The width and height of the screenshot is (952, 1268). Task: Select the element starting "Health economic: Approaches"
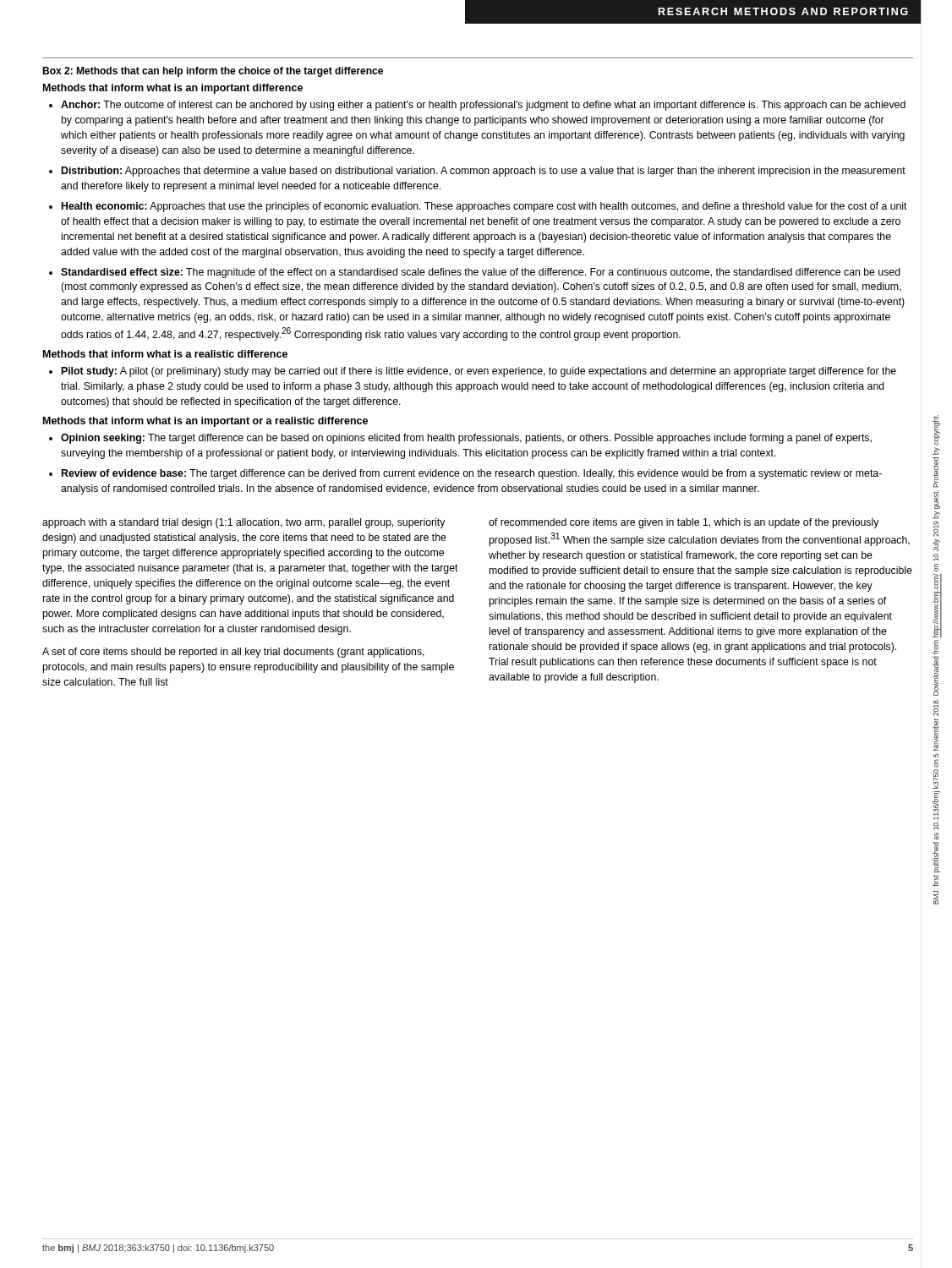coord(484,229)
